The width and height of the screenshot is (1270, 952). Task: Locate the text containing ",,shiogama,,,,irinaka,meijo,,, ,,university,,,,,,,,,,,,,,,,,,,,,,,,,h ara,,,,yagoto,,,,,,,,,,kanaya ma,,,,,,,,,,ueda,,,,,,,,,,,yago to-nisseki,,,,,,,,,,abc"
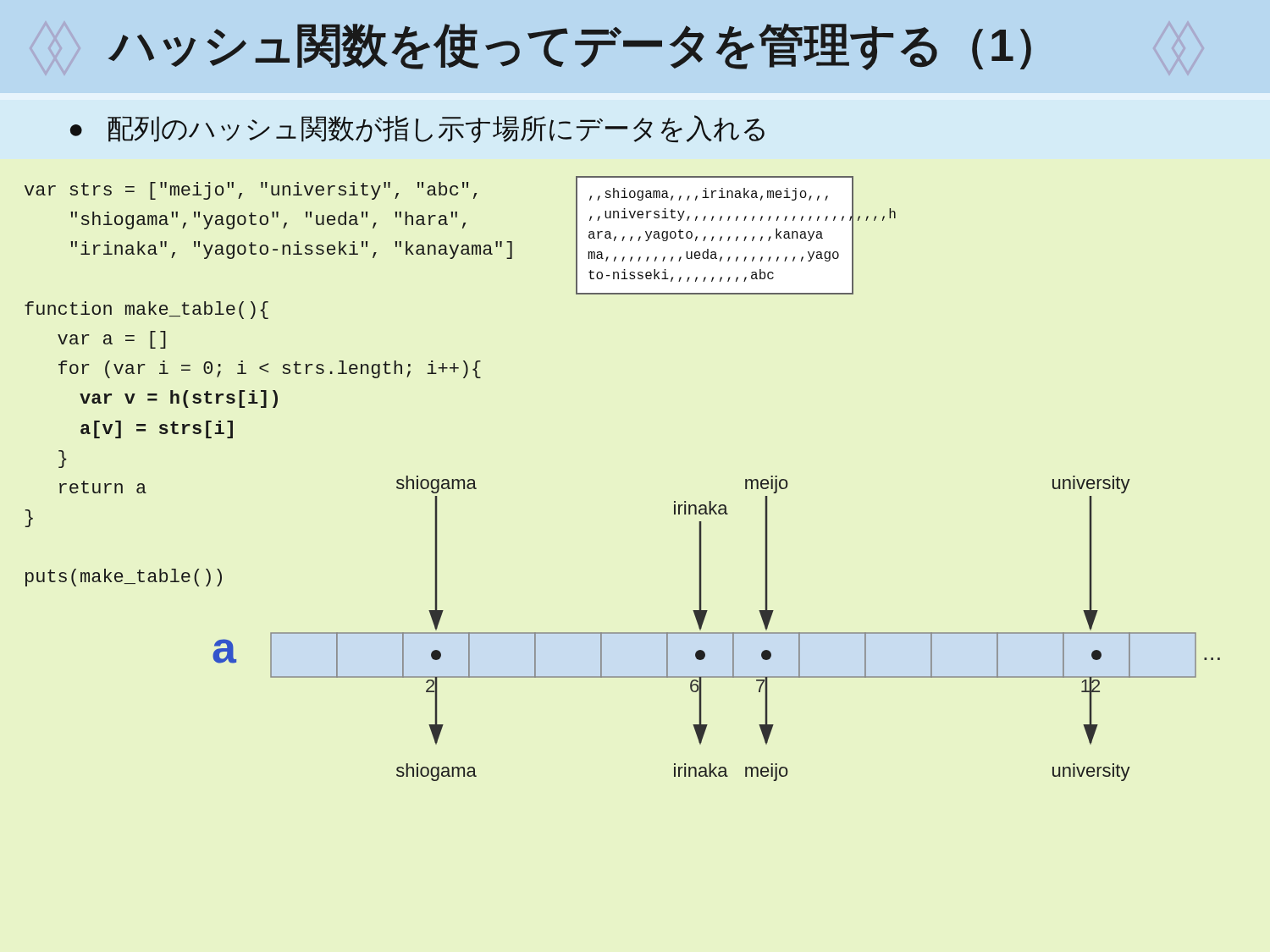tap(721, 235)
